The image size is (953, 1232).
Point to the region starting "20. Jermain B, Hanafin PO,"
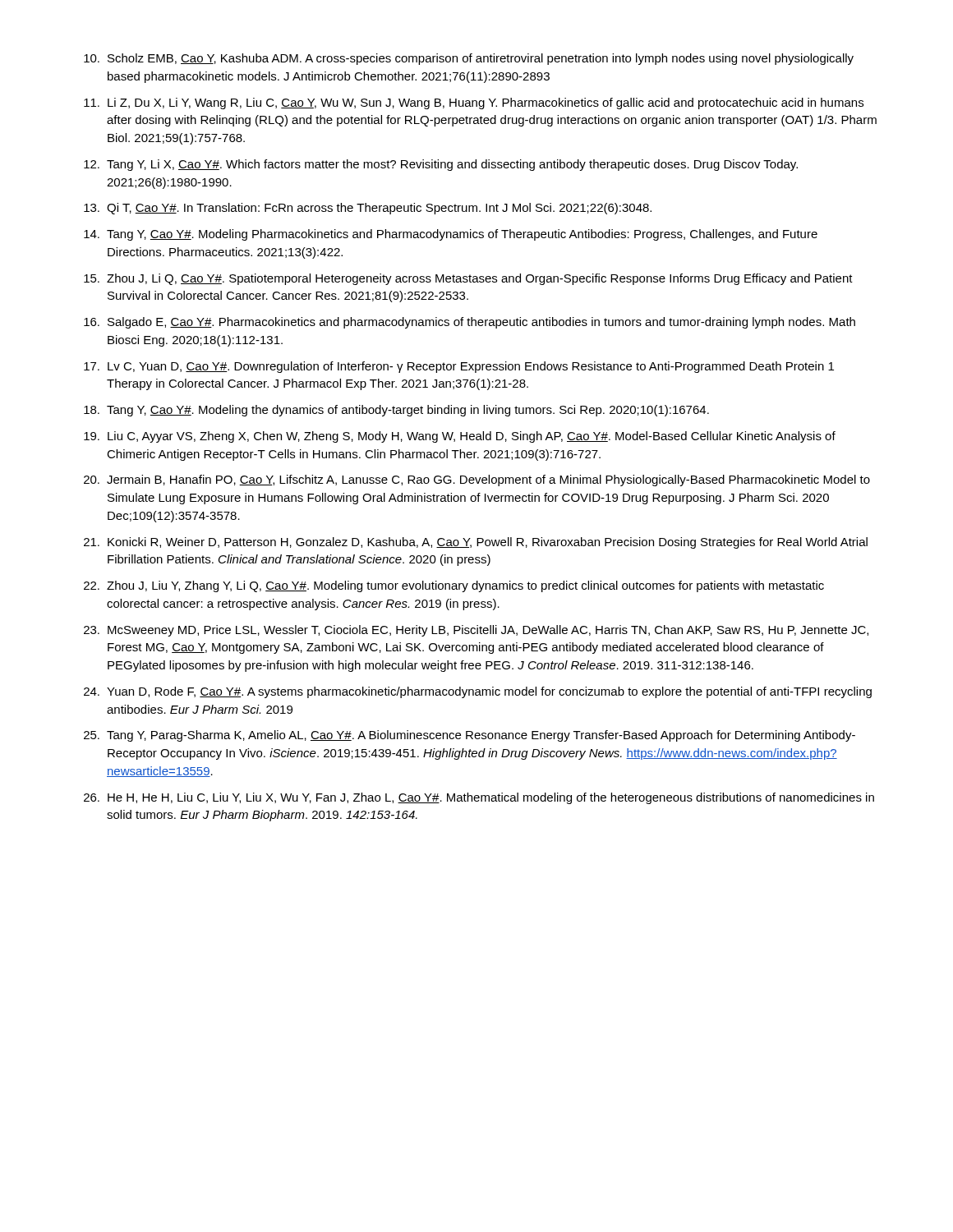click(x=476, y=498)
